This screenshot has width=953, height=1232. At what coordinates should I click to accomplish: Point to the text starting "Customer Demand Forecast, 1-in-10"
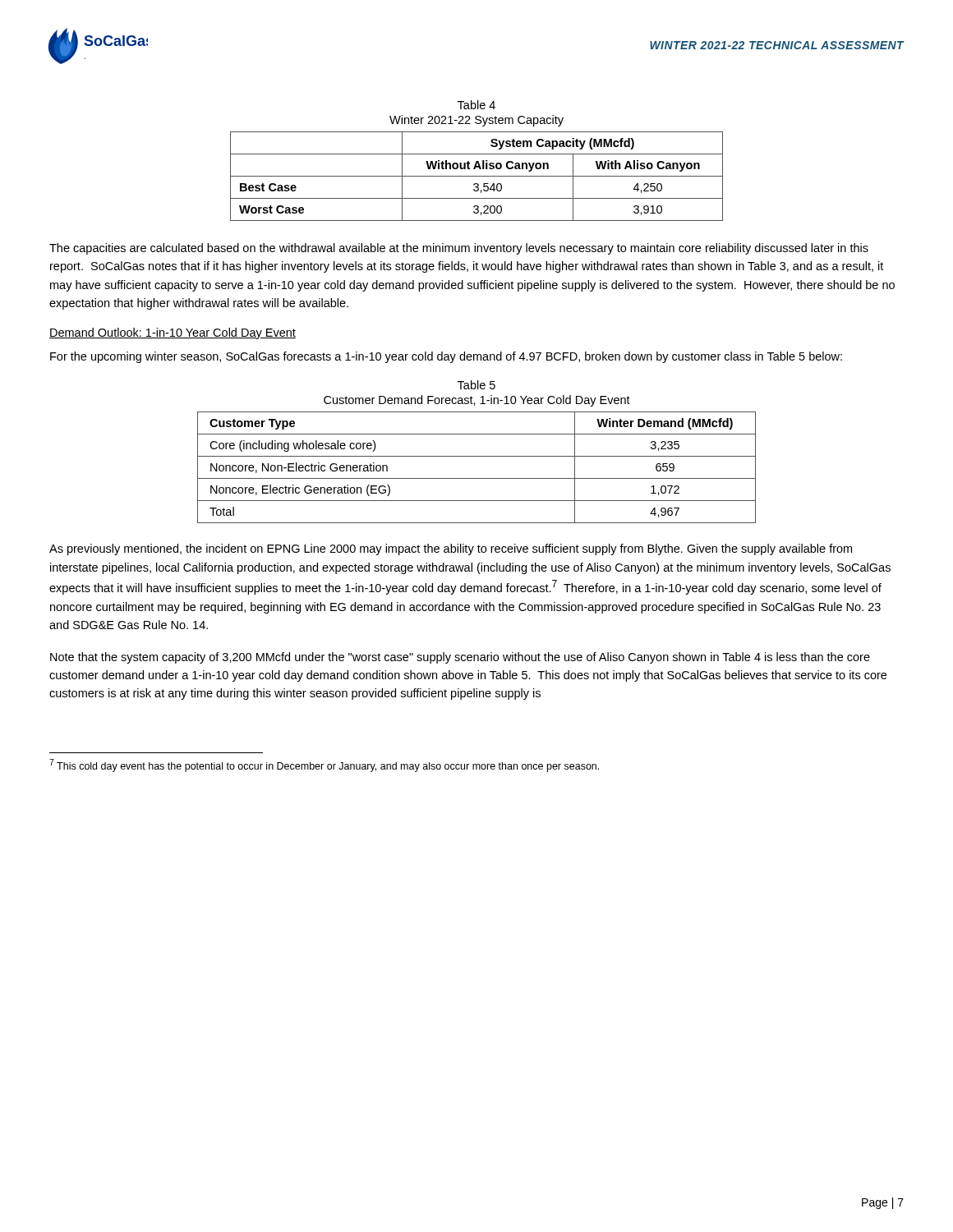coord(476,400)
